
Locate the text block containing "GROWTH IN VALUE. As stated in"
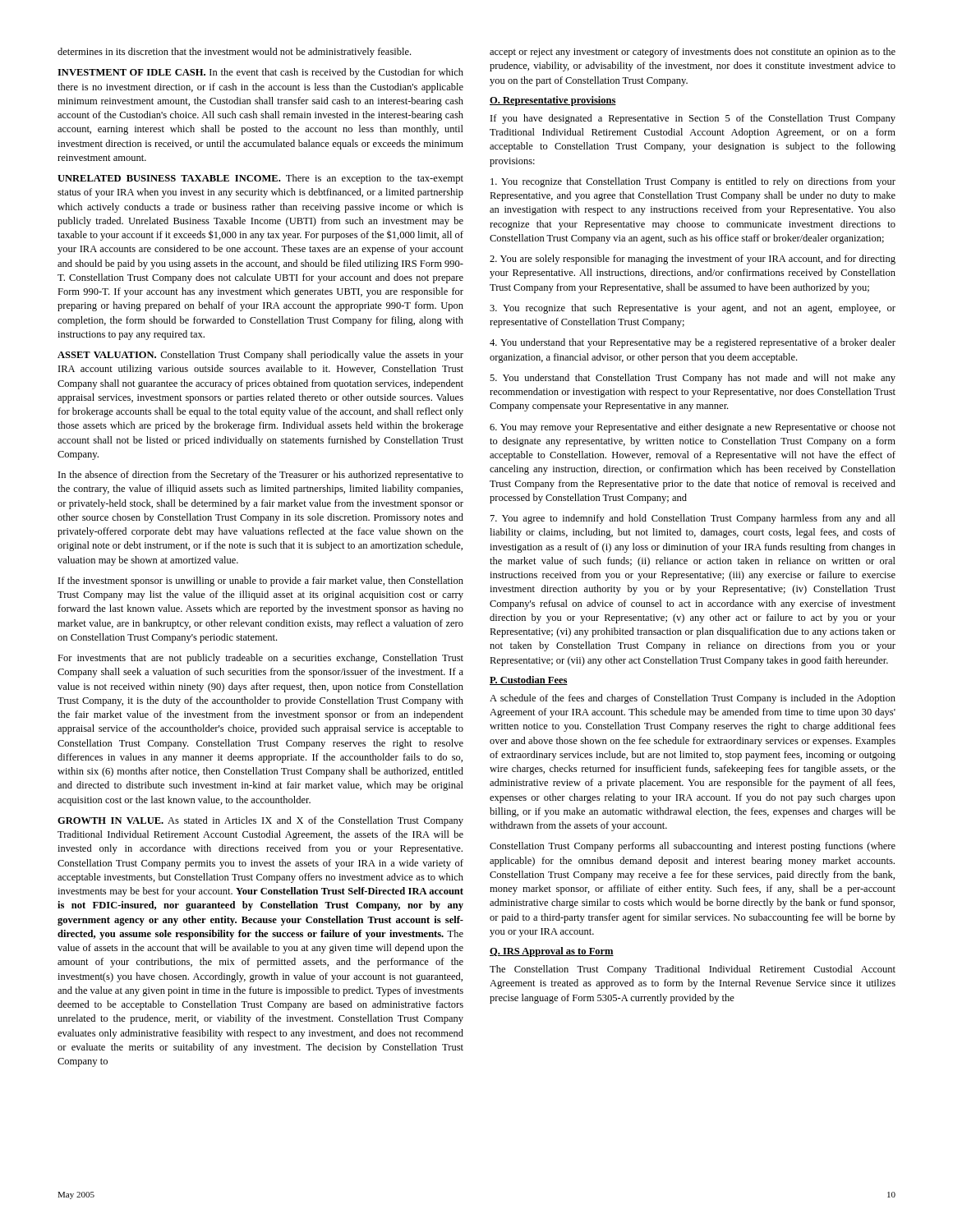pyautogui.click(x=260, y=941)
